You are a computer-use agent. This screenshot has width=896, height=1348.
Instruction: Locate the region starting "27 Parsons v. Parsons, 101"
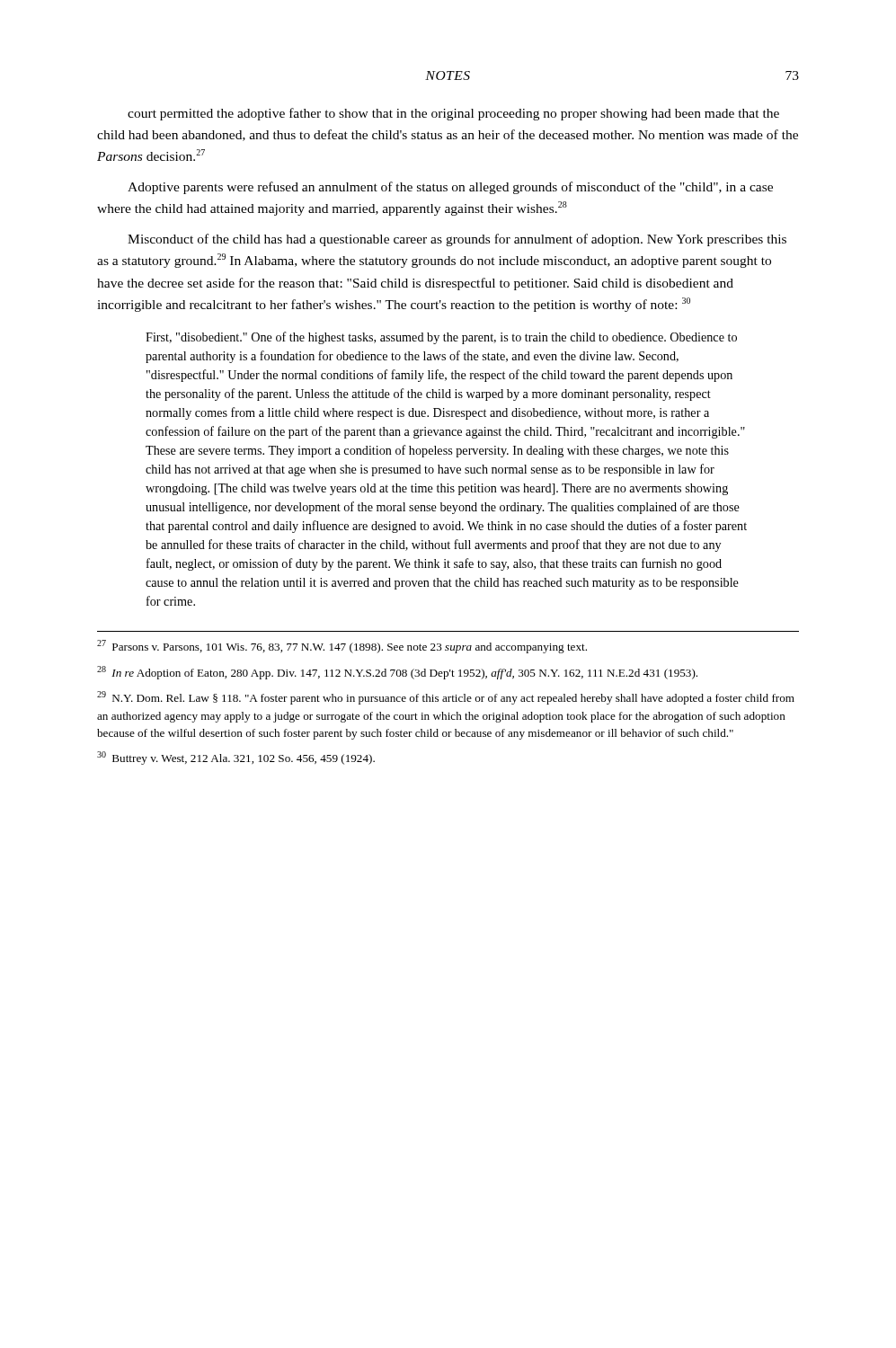tap(342, 646)
